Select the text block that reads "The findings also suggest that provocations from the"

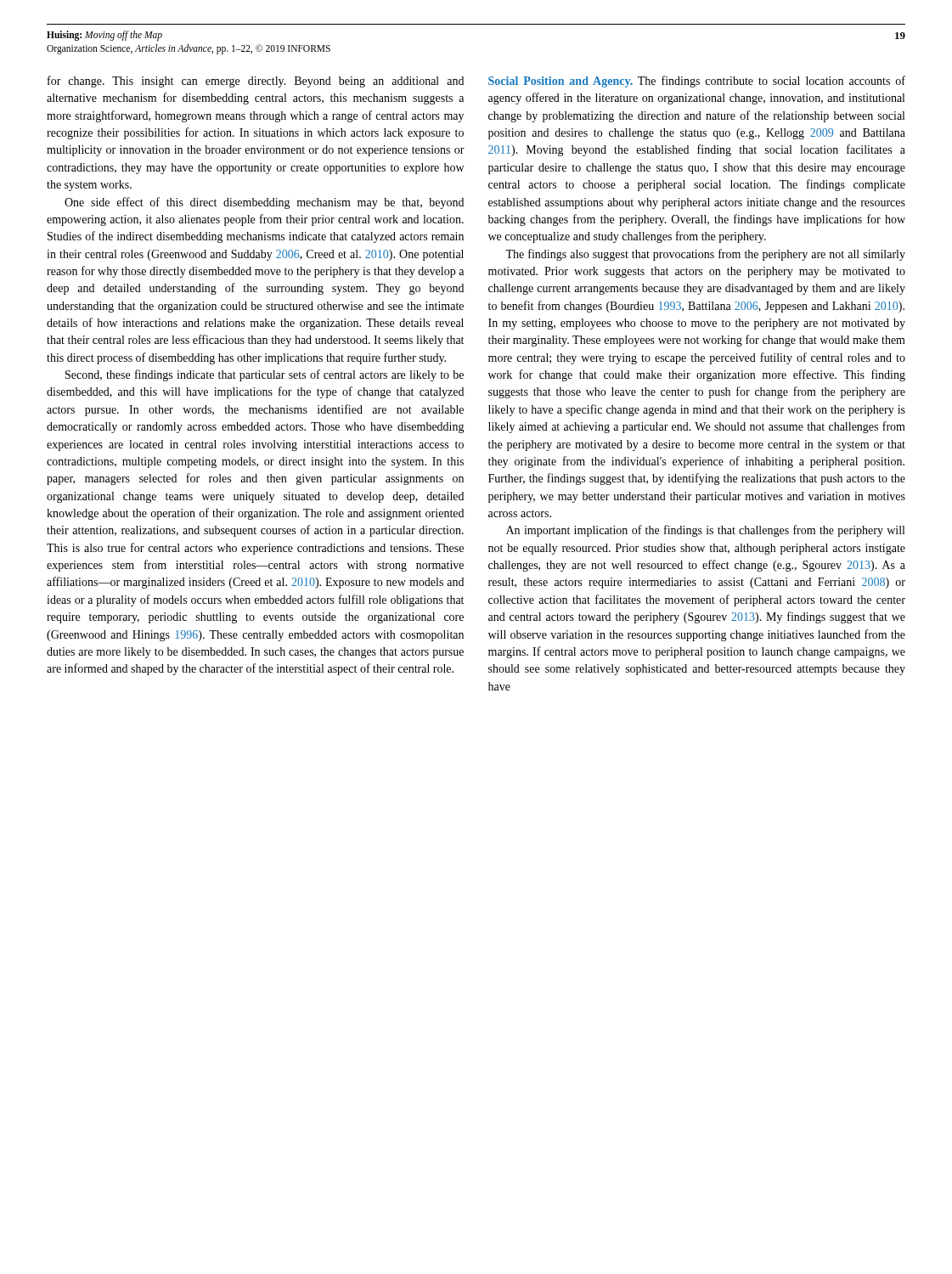coord(697,471)
